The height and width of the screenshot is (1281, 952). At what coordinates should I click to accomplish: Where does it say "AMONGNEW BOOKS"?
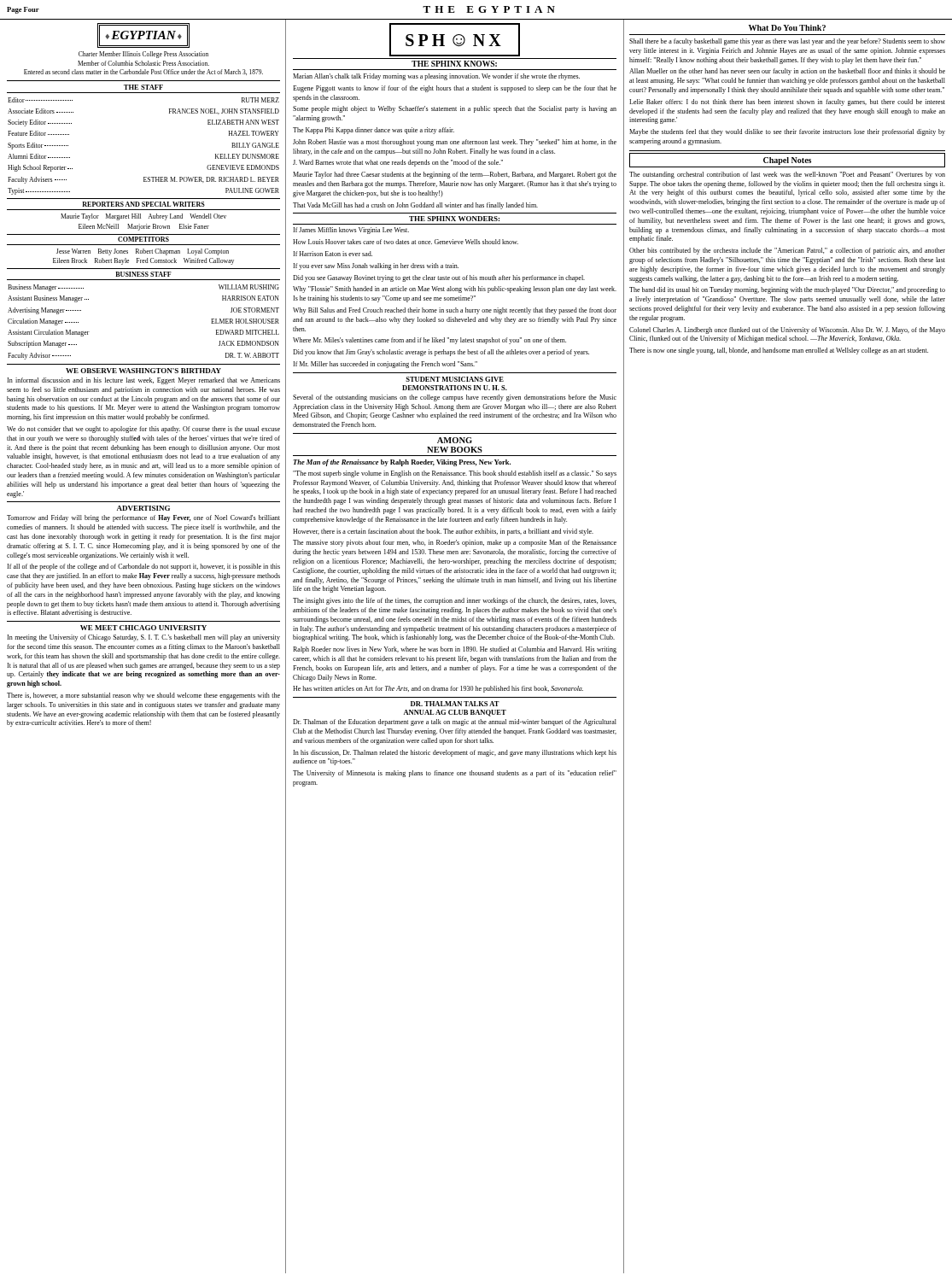click(x=455, y=445)
